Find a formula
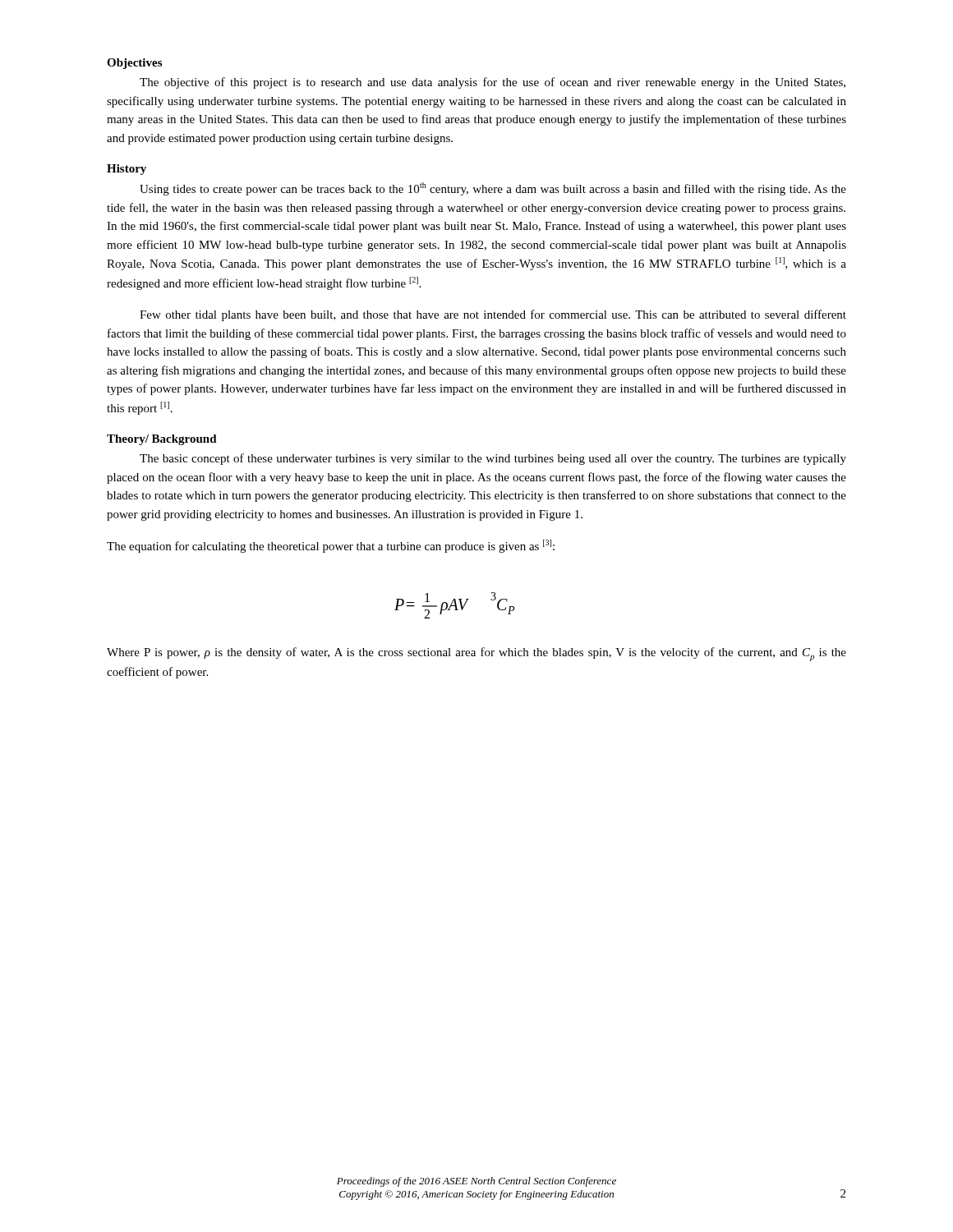This screenshot has height=1232, width=953. pos(476,603)
